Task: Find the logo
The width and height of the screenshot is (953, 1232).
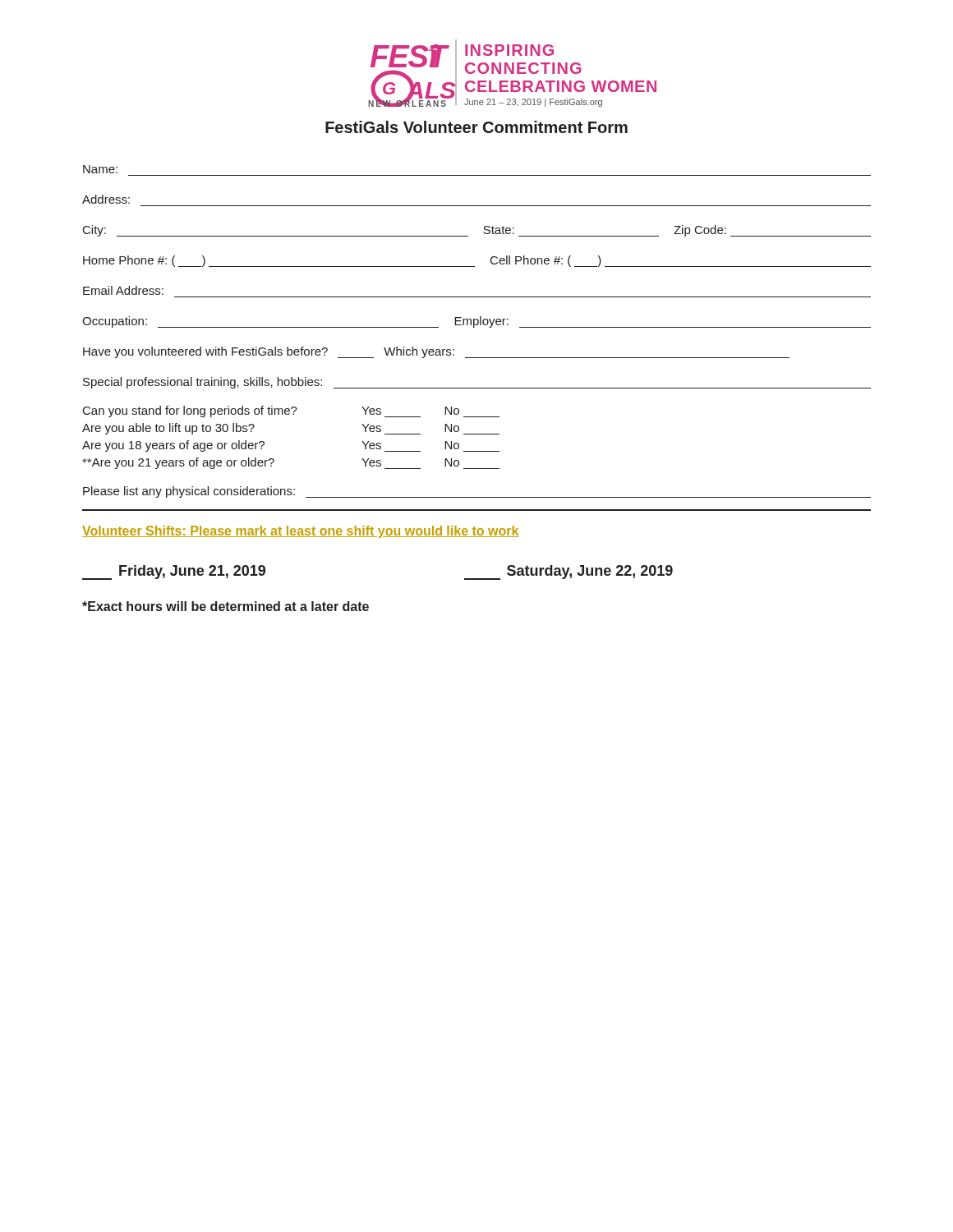Action: pos(476,71)
